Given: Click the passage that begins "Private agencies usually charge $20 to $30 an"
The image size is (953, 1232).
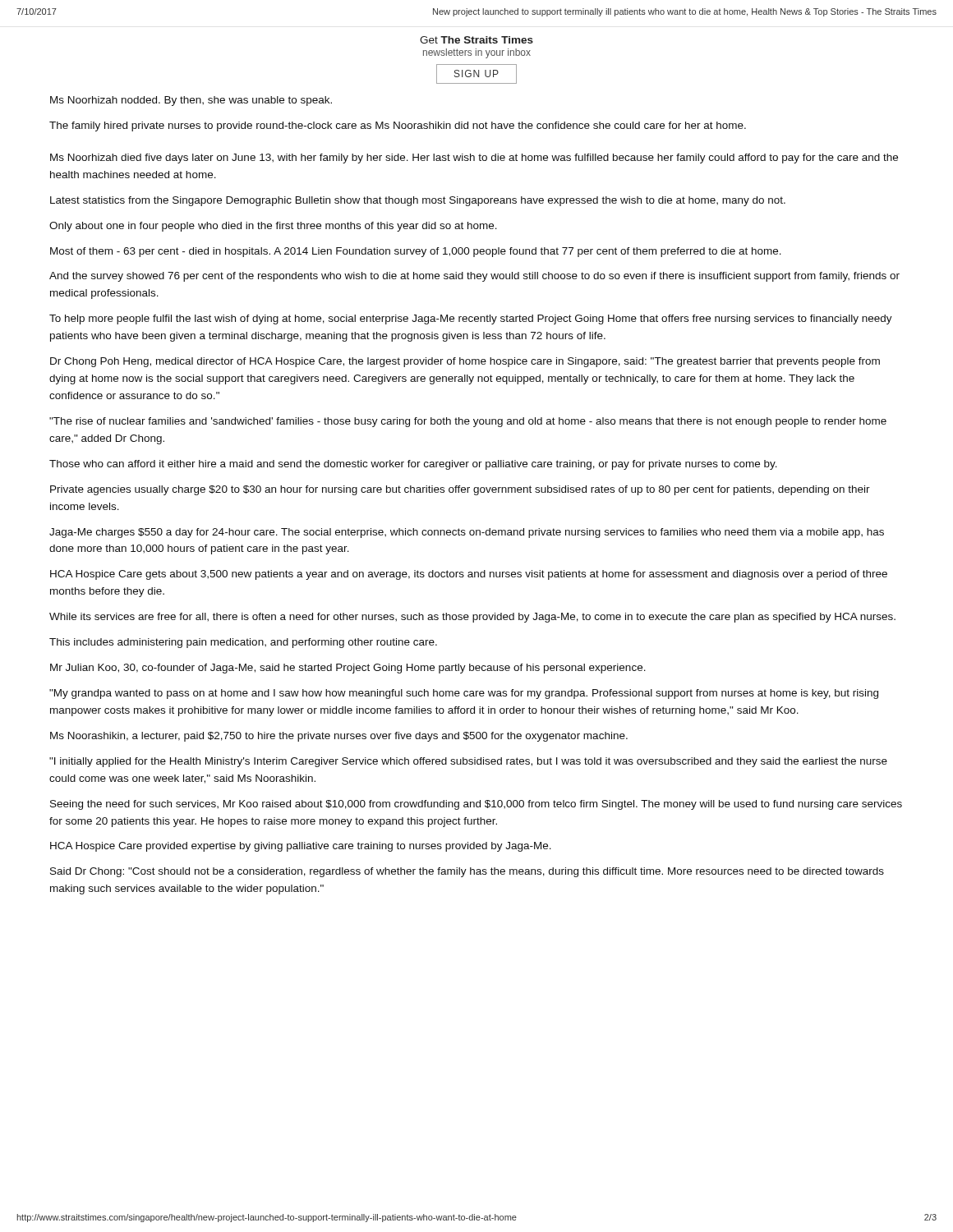Looking at the screenshot, I should point(459,497).
